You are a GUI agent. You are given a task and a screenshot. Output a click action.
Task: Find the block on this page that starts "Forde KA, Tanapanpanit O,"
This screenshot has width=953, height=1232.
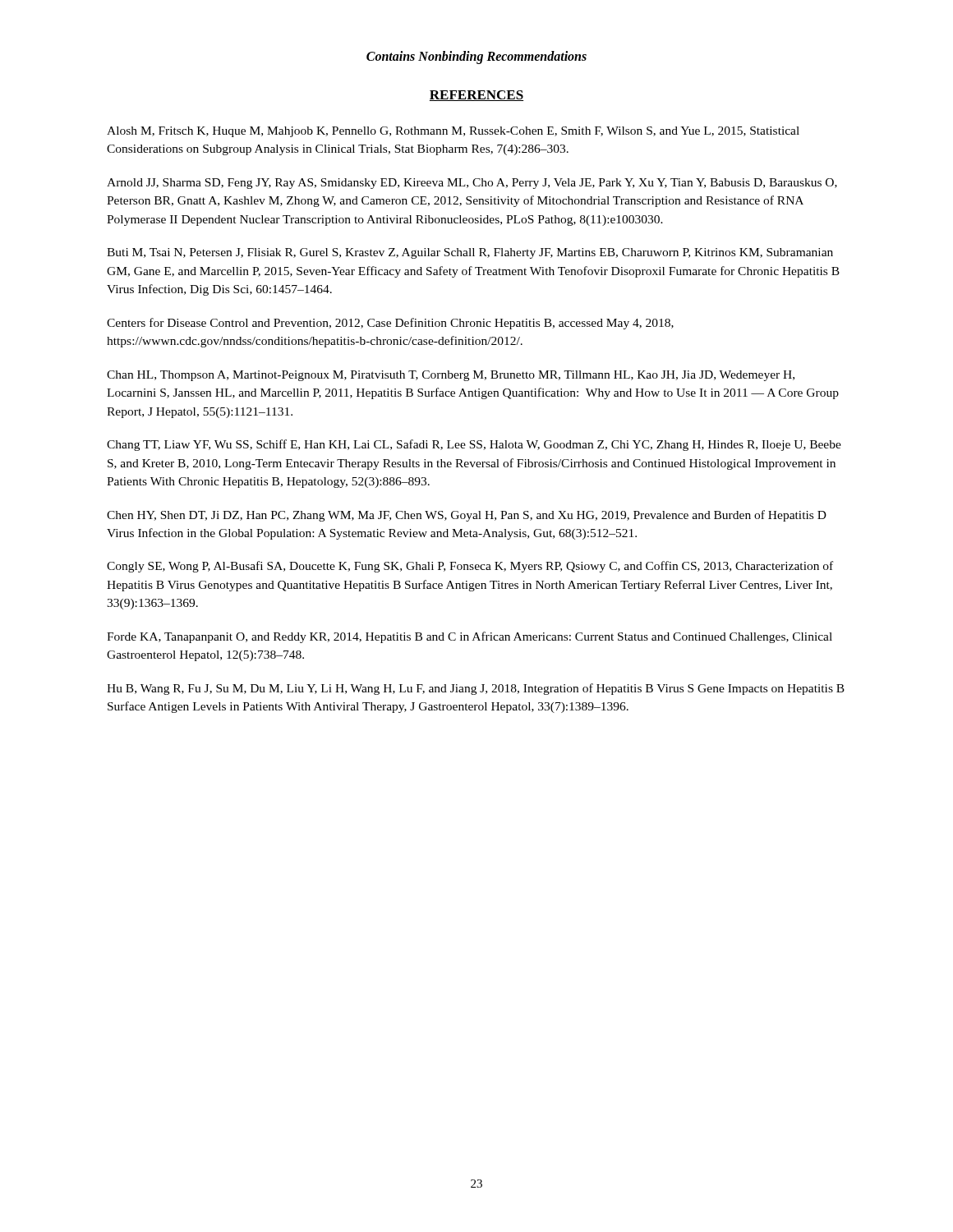pos(470,645)
